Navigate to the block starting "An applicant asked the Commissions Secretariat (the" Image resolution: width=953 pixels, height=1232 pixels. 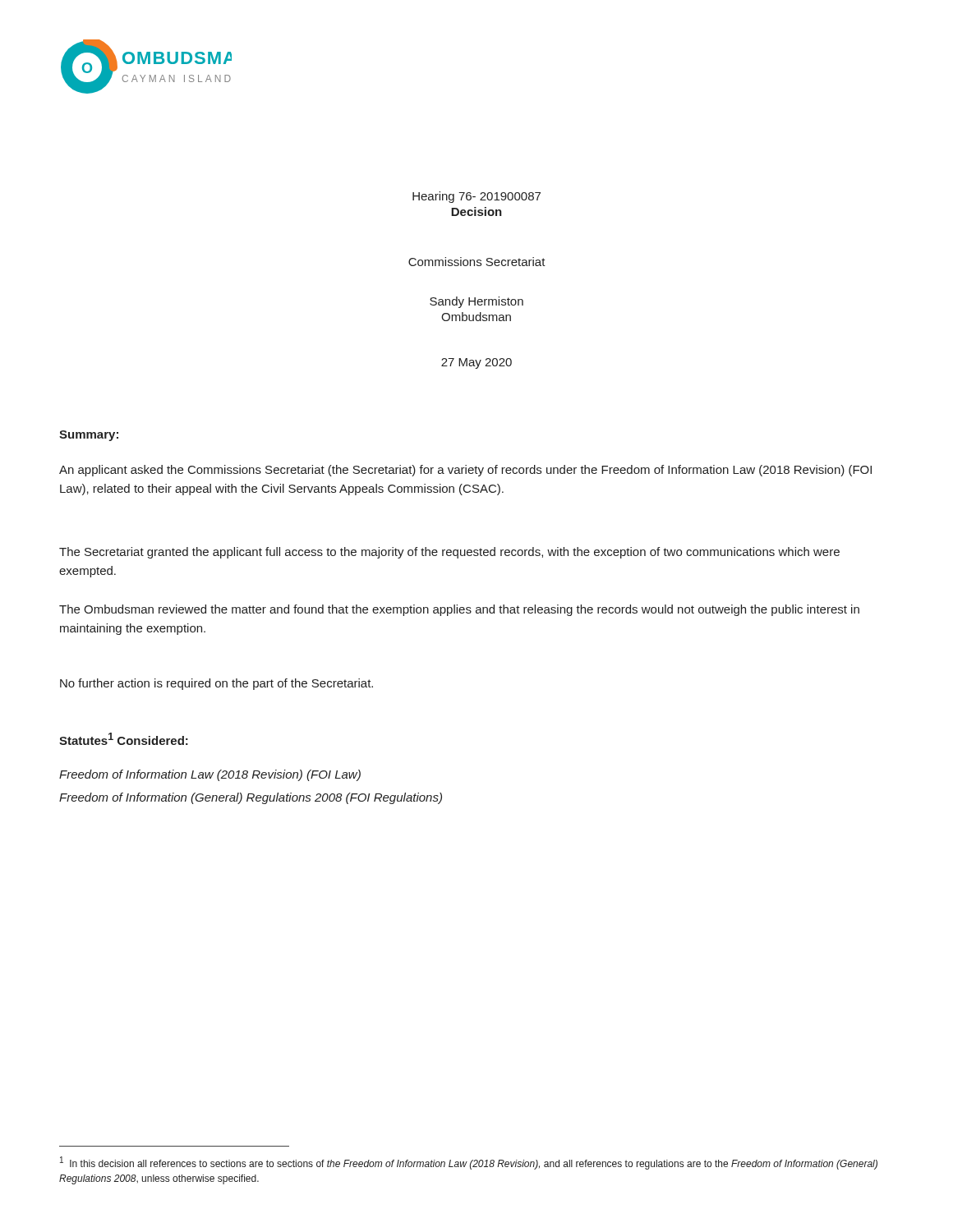pos(466,479)
